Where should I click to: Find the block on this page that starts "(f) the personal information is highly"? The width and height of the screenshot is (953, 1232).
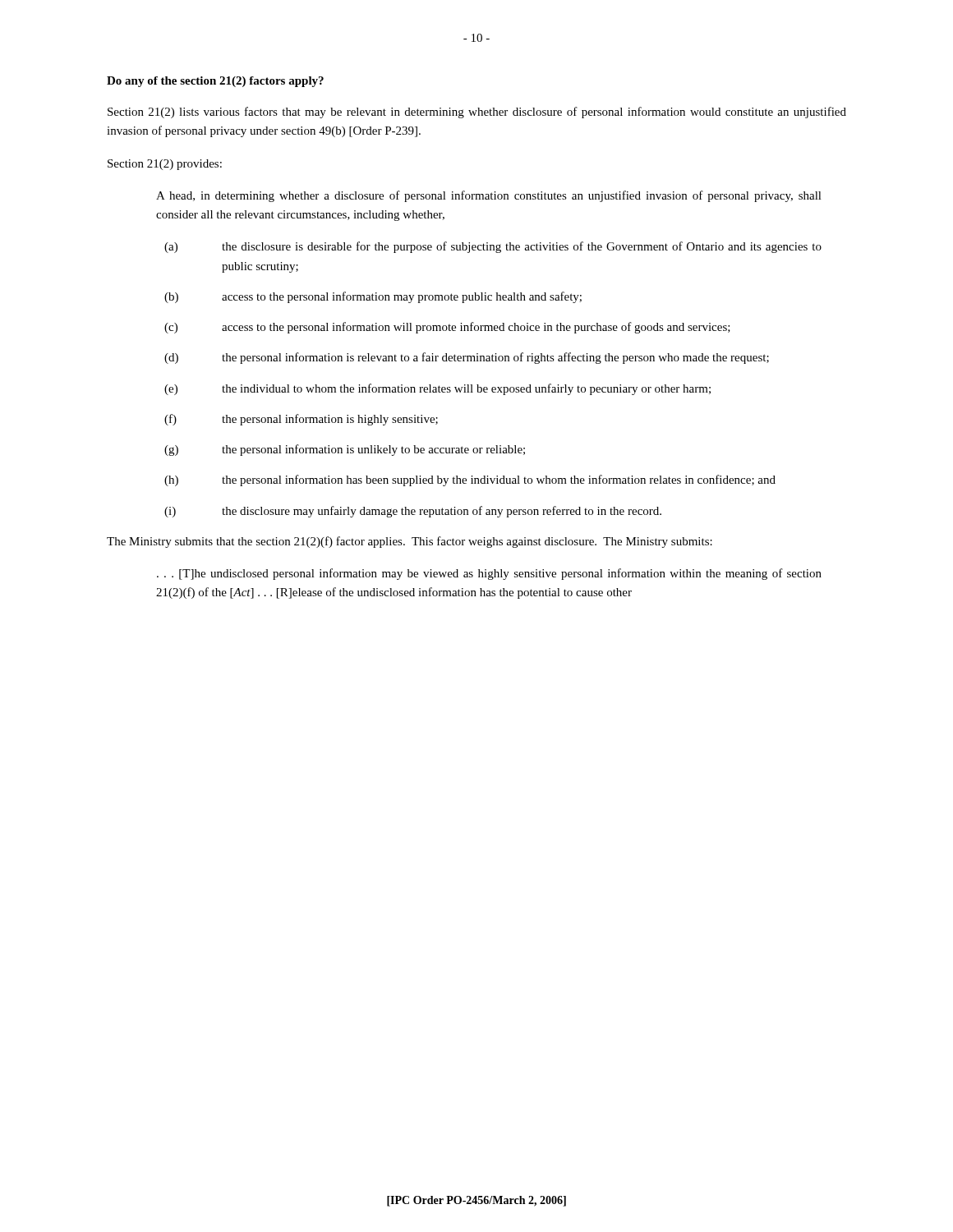tap(301, 420)
